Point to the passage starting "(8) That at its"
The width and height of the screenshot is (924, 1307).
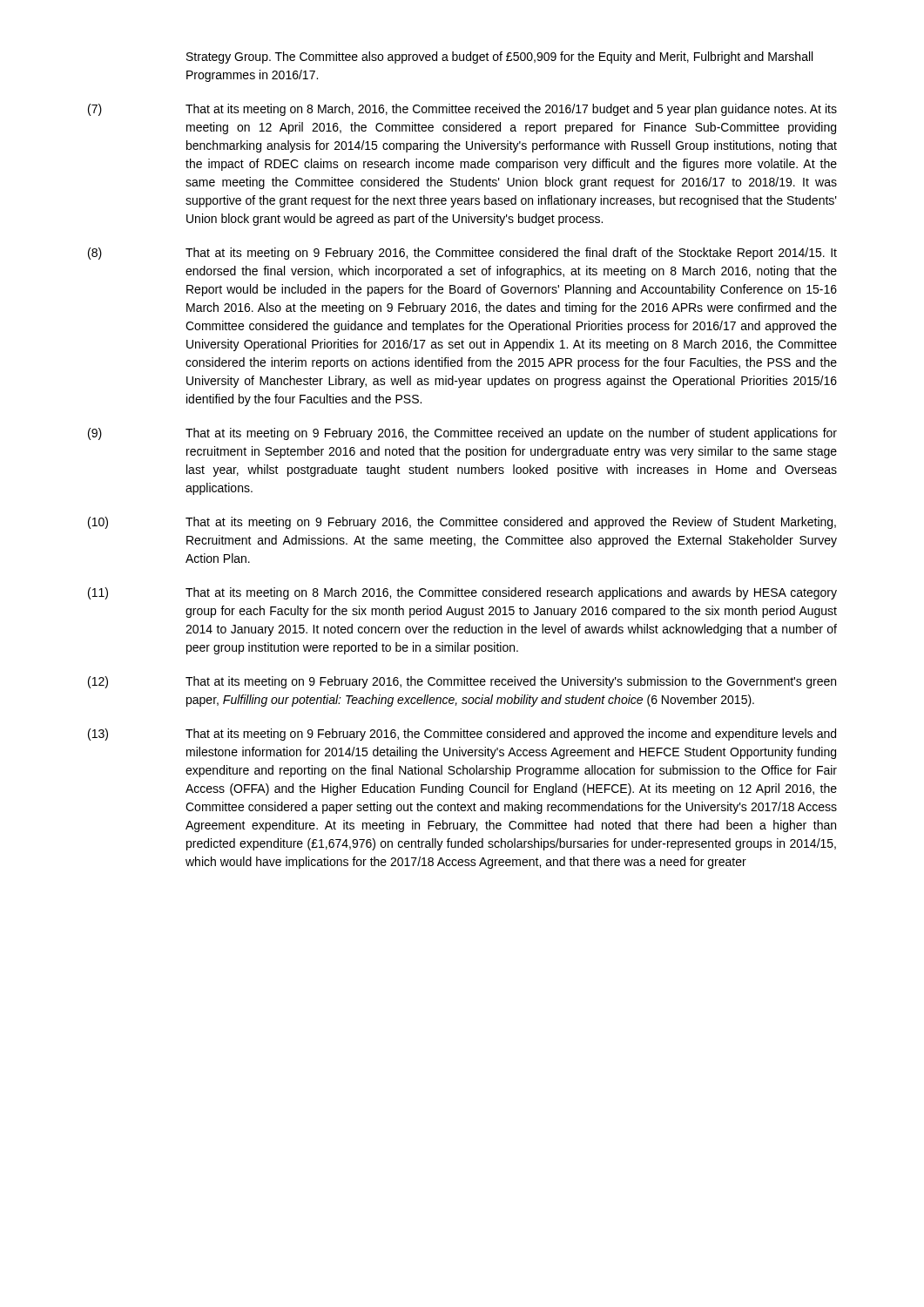pos(462,326)
